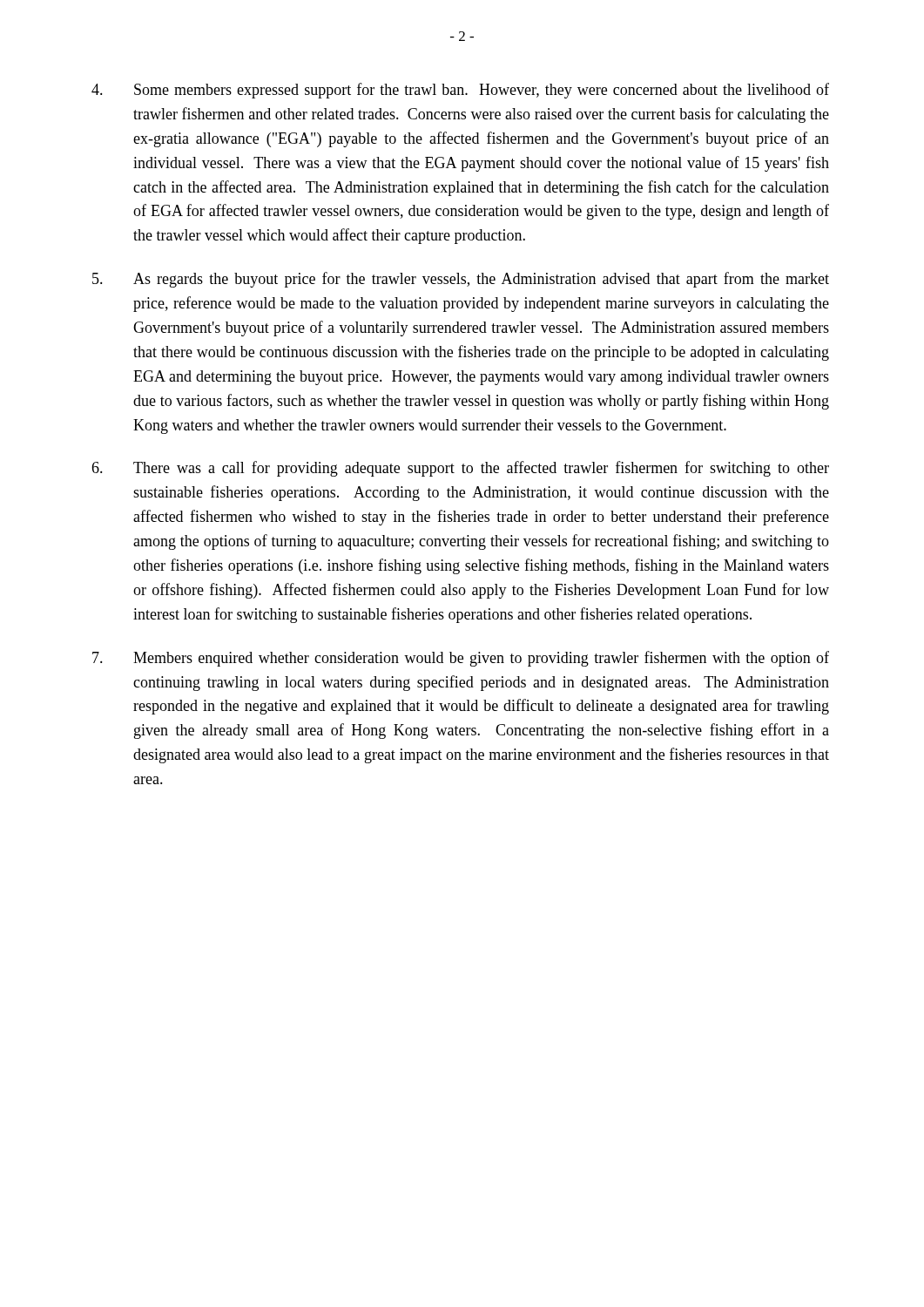Click on the region starting "Members enquired whether consideration would be given"
The image size is (924, 1307).
pyautogui.click(x=460, y=719)
